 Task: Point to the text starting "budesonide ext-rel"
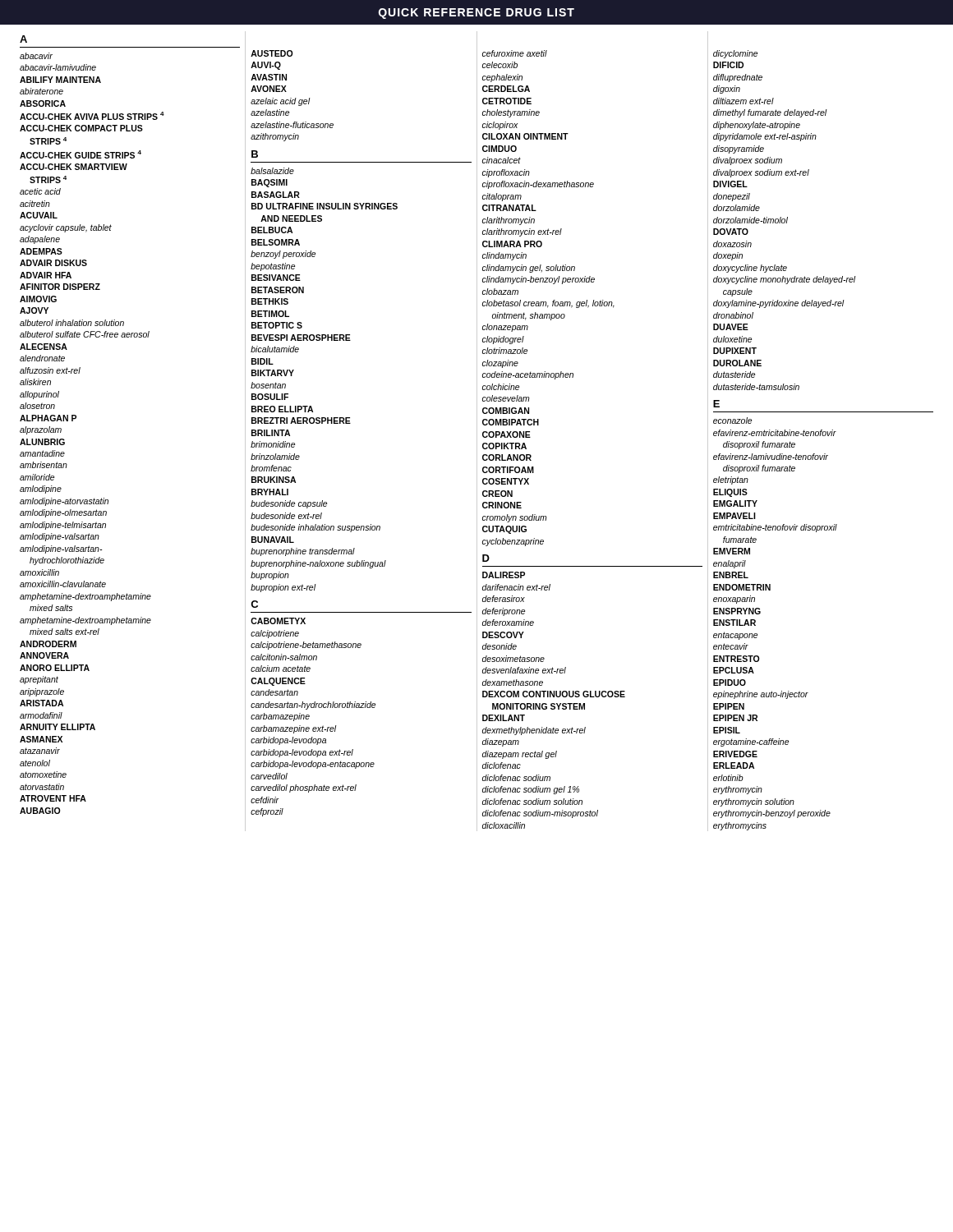[x=286, y=516]
